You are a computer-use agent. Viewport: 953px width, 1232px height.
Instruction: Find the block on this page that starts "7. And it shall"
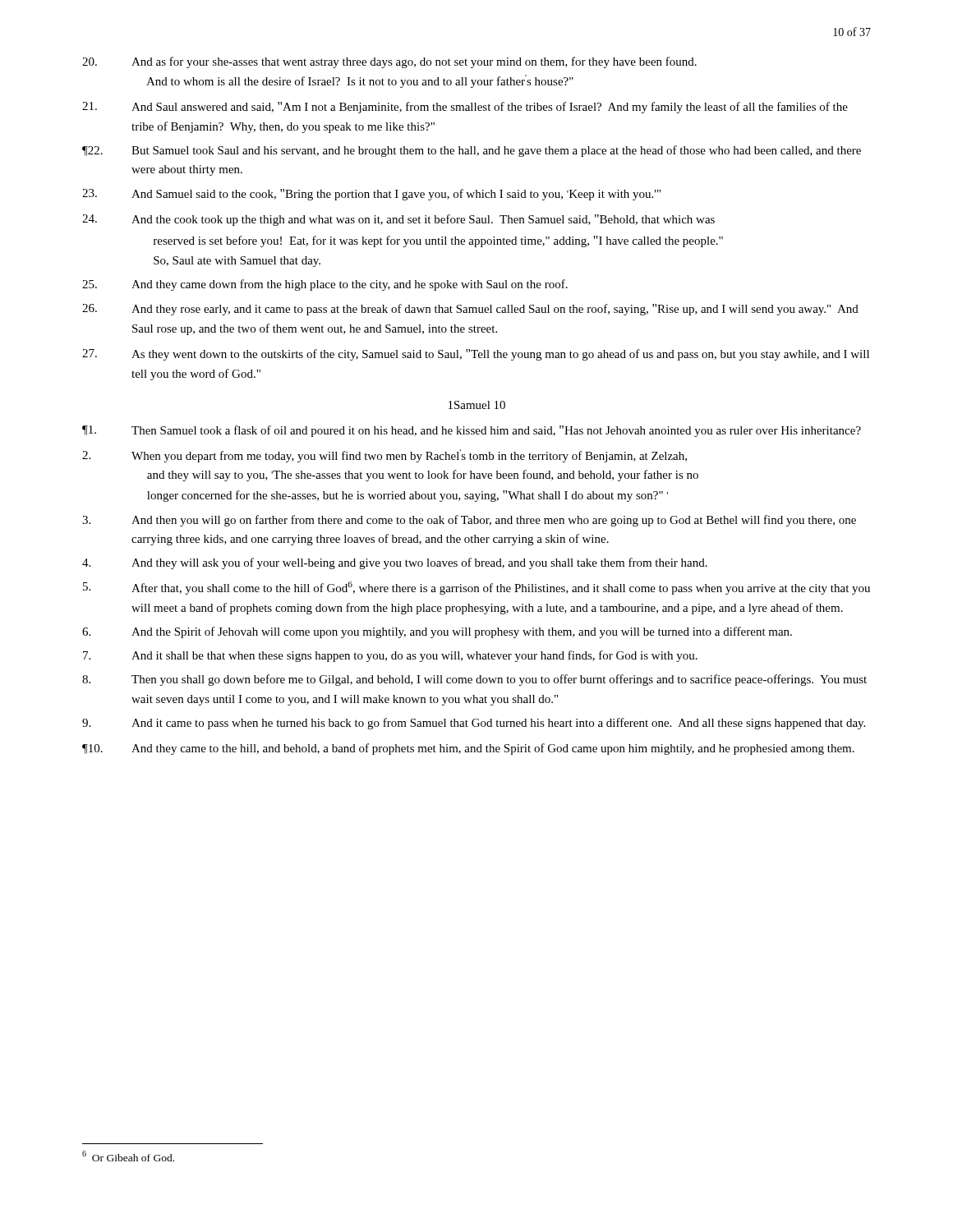point(476,656)
